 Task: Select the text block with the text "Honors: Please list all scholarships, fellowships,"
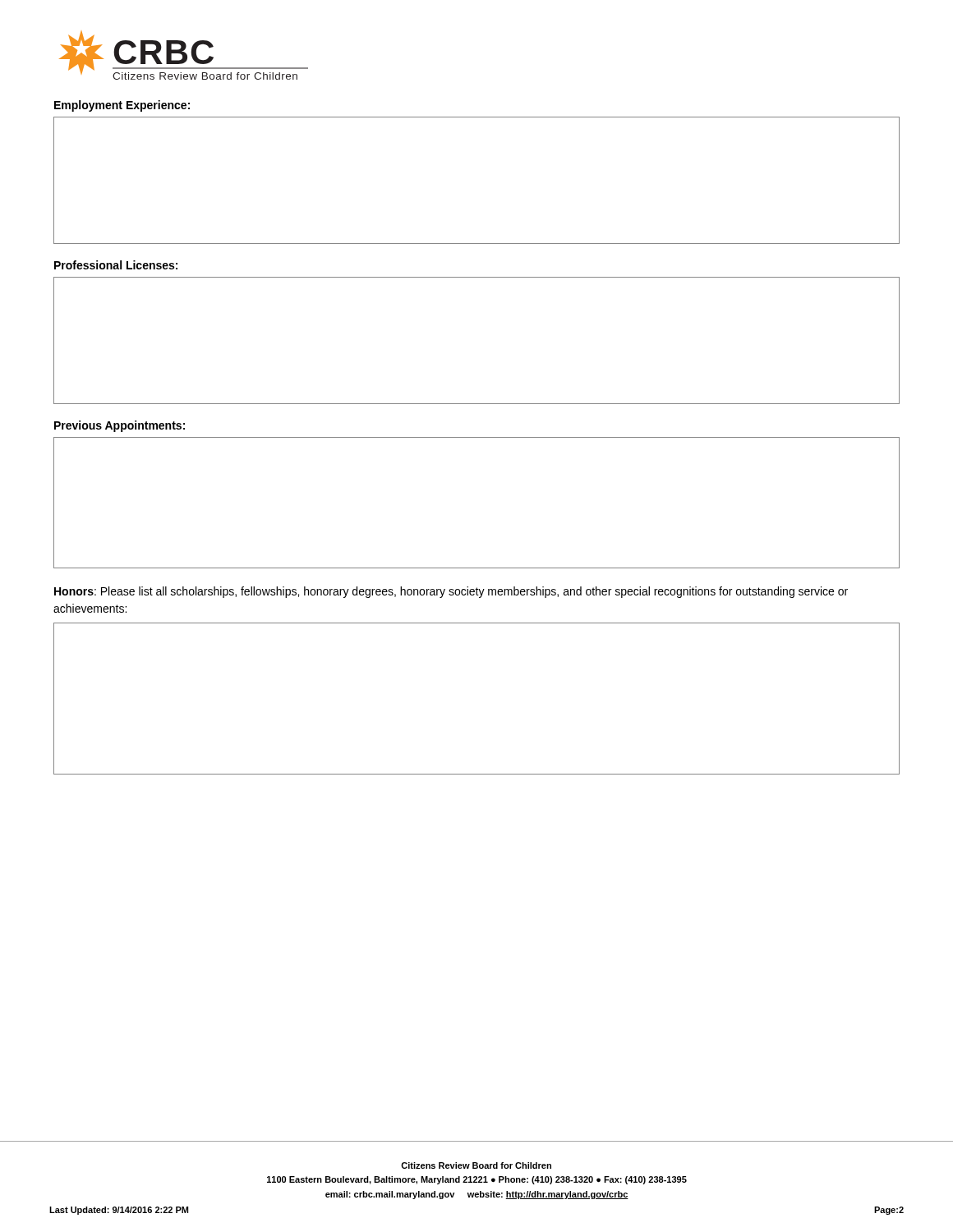451,600
